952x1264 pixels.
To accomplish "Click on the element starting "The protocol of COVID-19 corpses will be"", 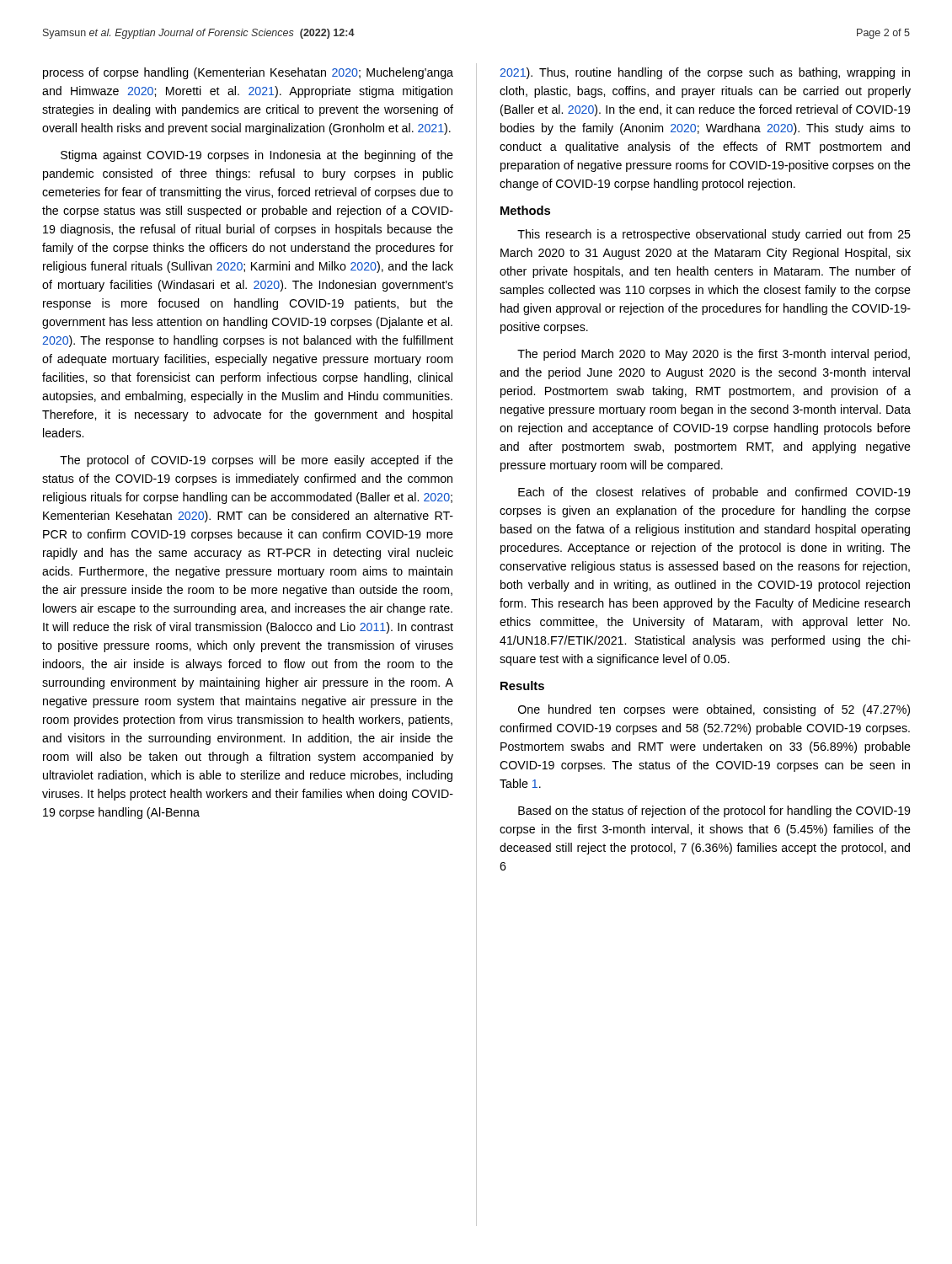I will coord(248,636).
